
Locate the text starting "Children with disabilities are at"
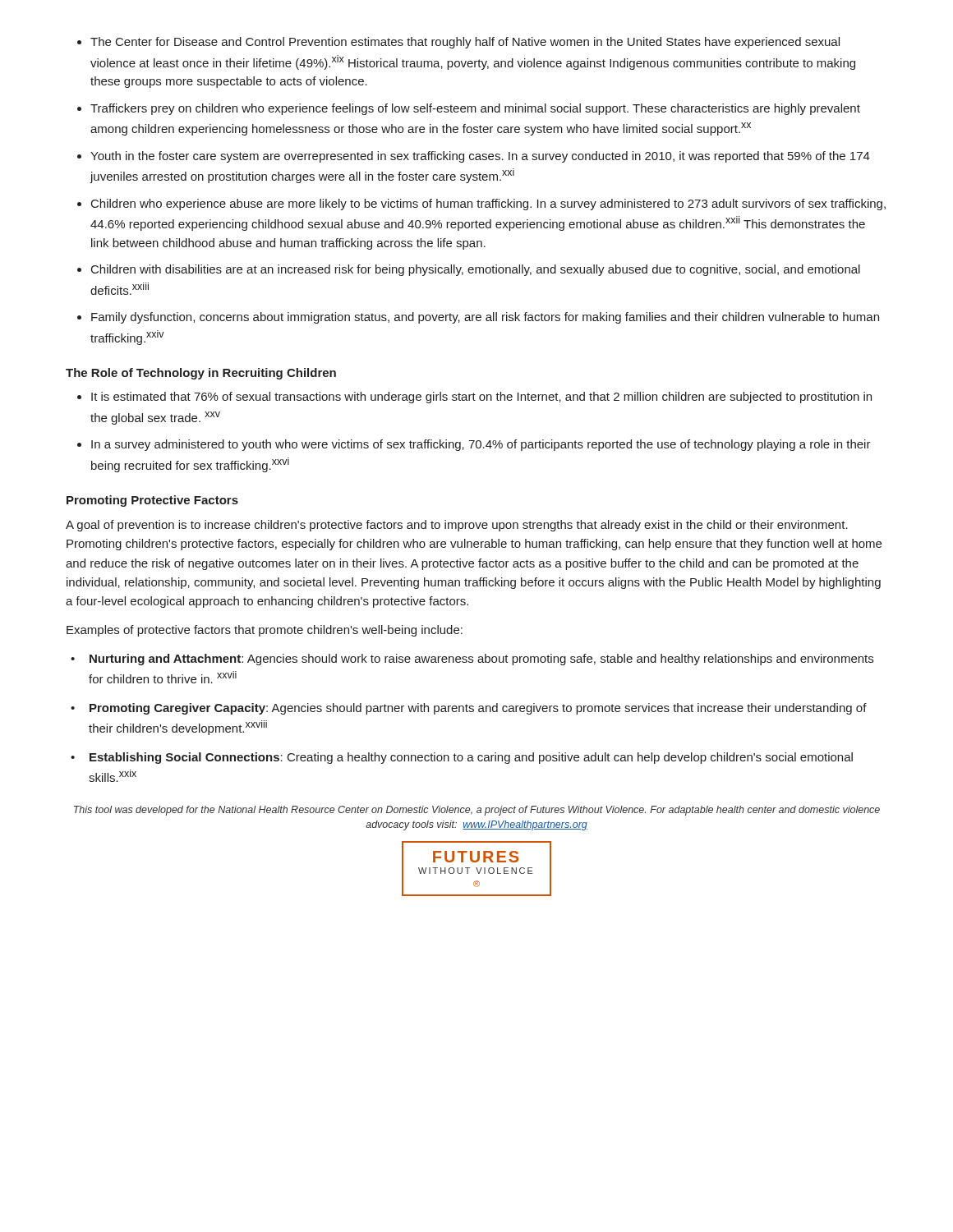475,279
